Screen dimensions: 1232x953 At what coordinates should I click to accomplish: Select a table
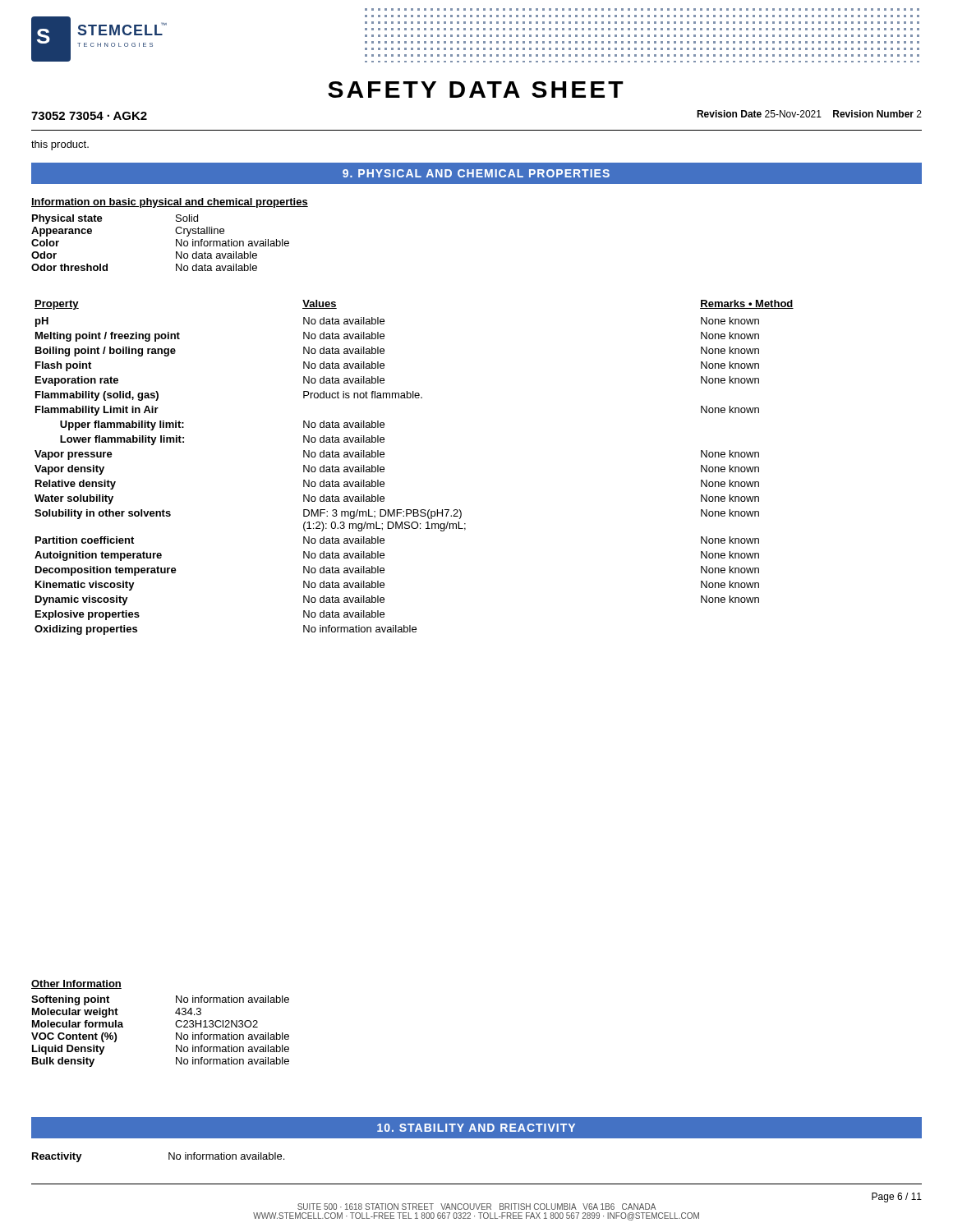click(476, 466)
